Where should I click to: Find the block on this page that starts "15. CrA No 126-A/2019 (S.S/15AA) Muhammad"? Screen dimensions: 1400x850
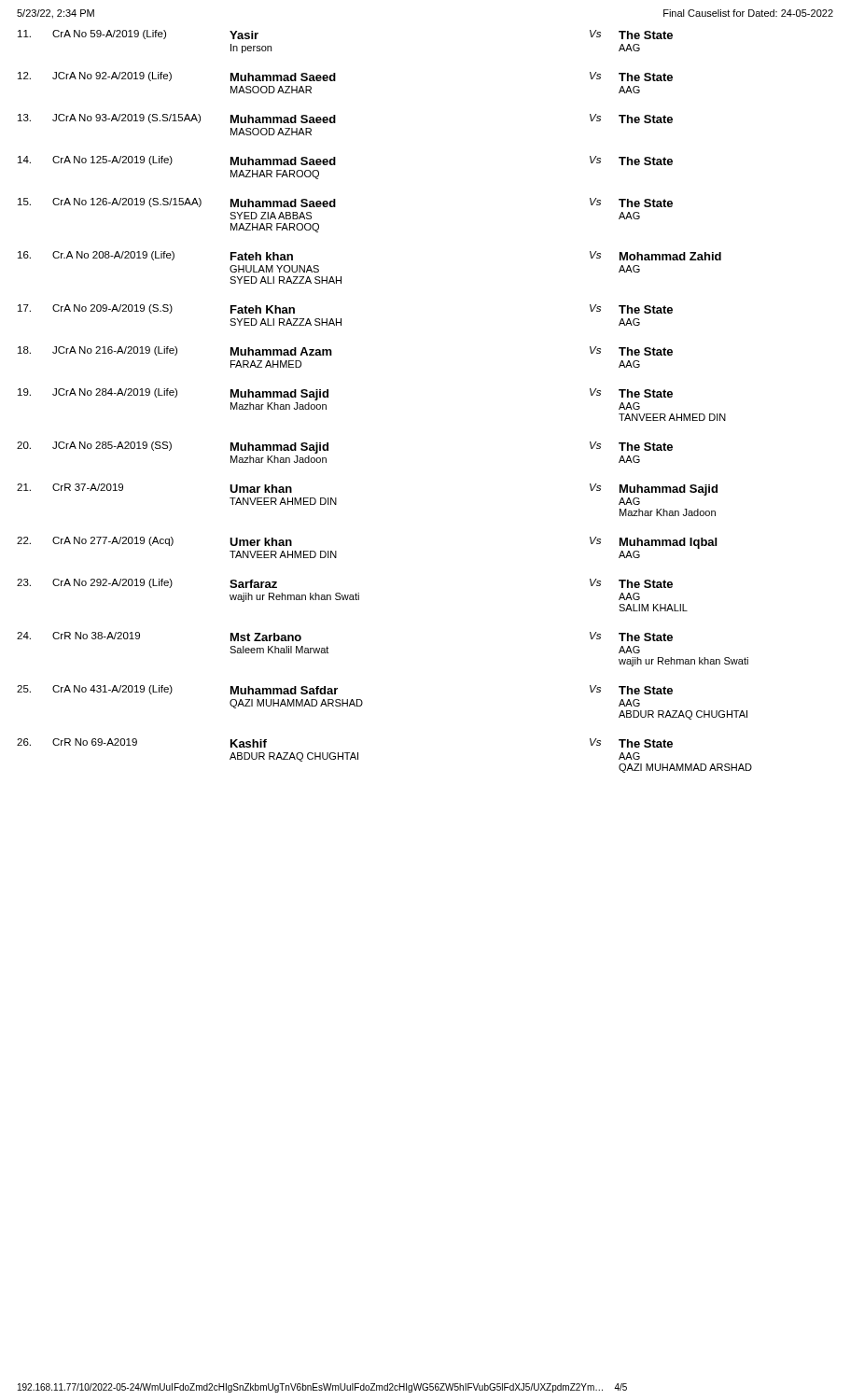click(125, 202)
